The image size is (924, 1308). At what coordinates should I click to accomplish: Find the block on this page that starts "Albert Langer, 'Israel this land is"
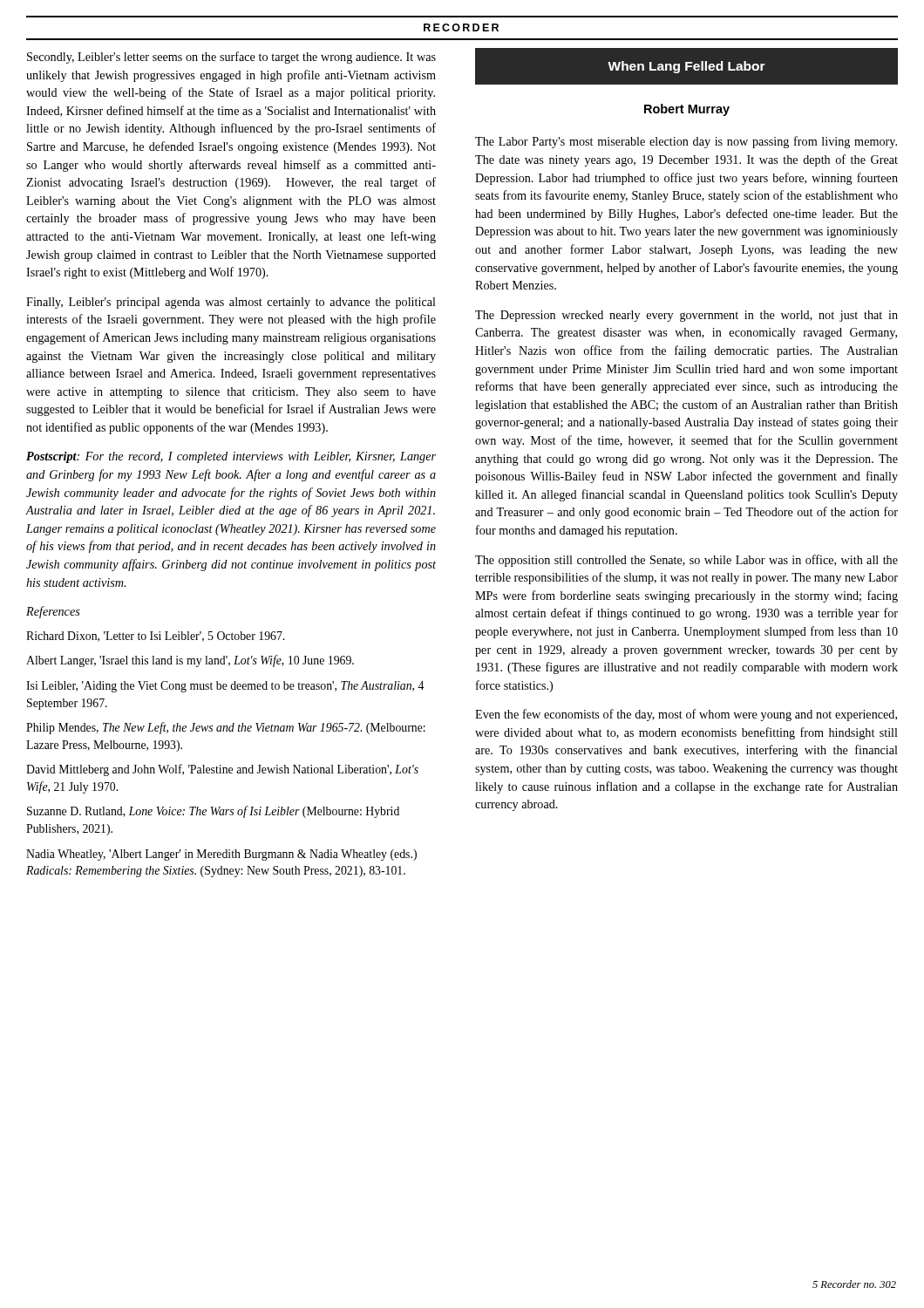(x=190, y=661)
